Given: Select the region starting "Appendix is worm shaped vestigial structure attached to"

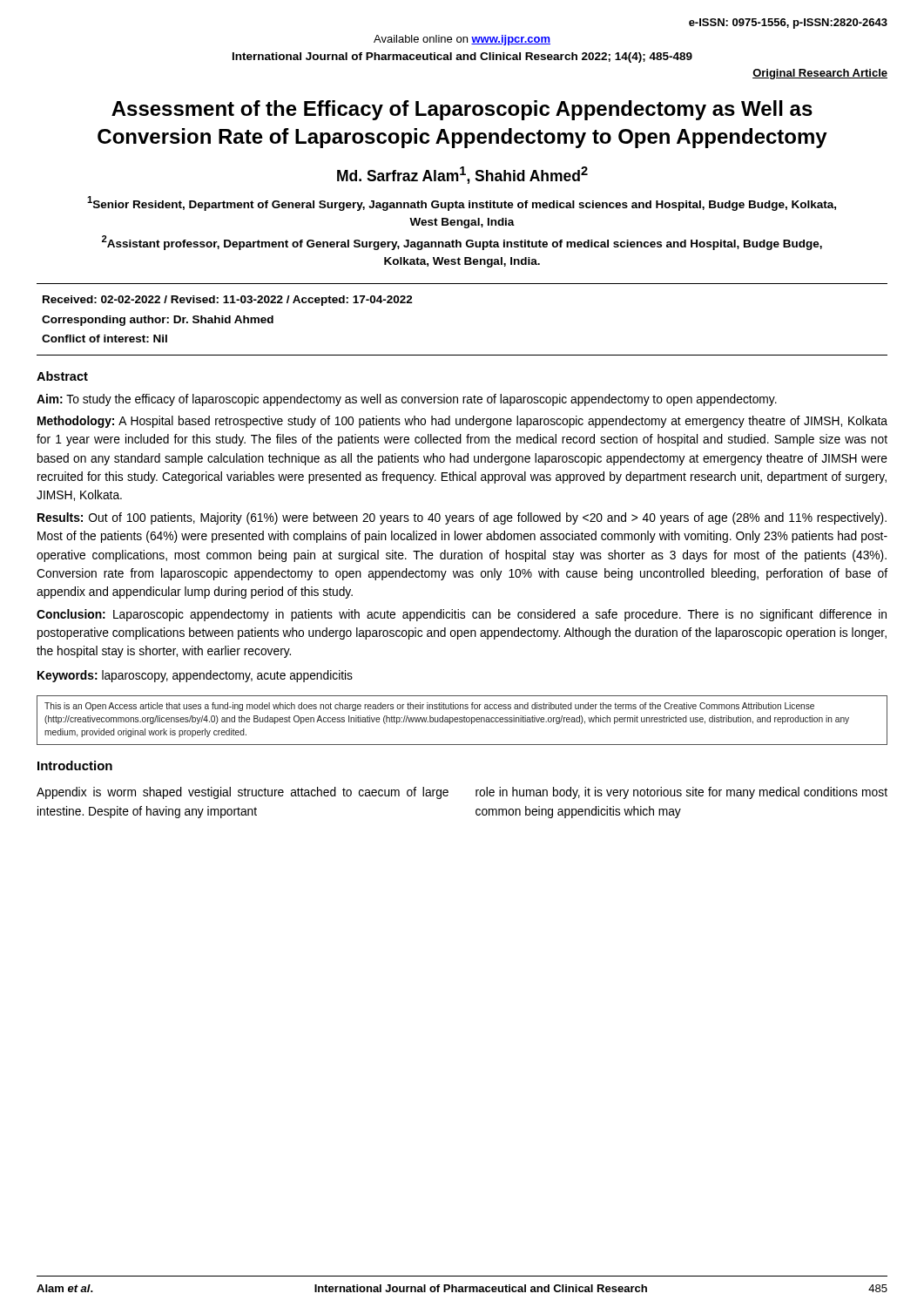Looking at the screenshot, I should coord(242,792).
